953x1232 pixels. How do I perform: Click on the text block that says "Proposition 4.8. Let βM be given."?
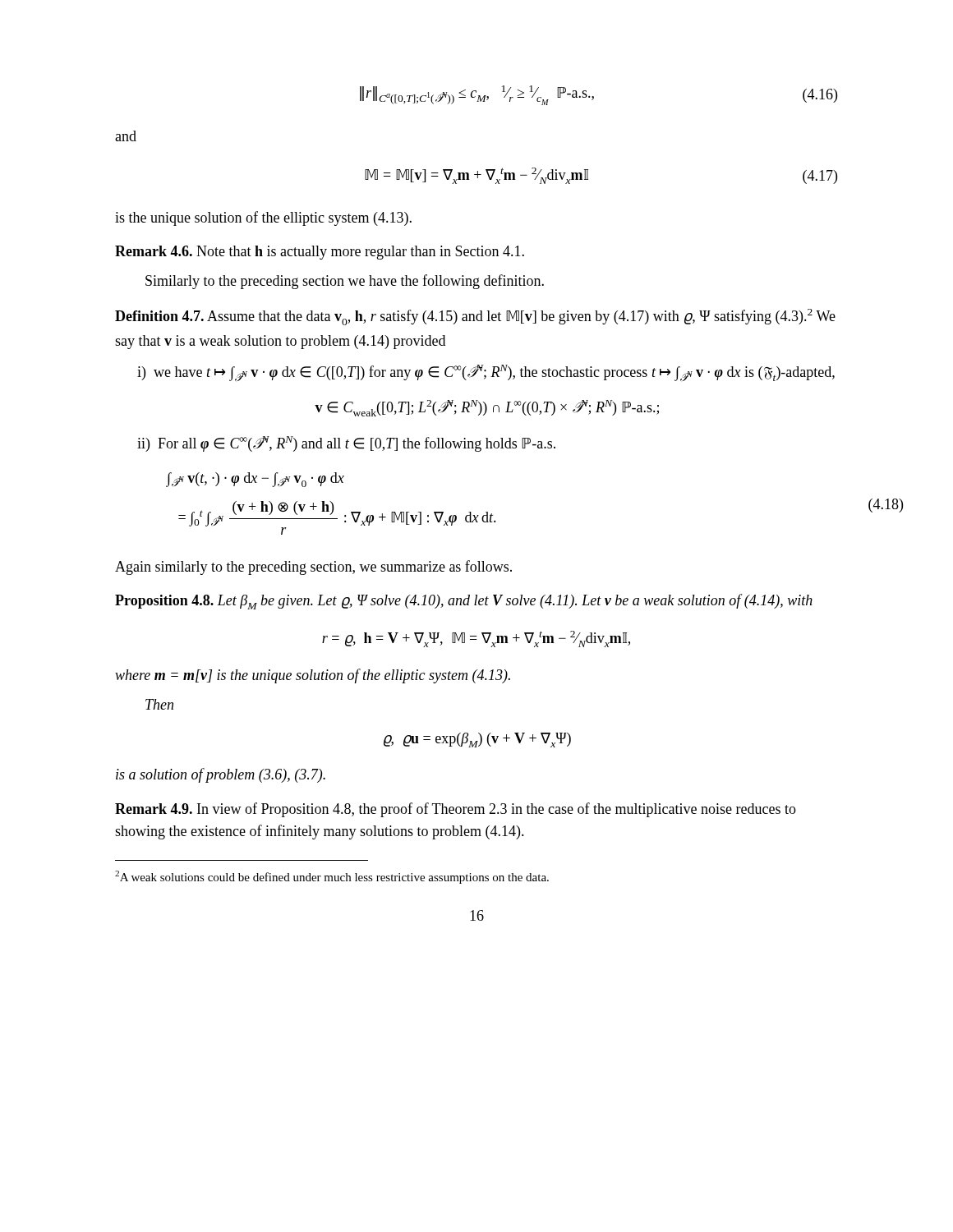click(464, 602)
